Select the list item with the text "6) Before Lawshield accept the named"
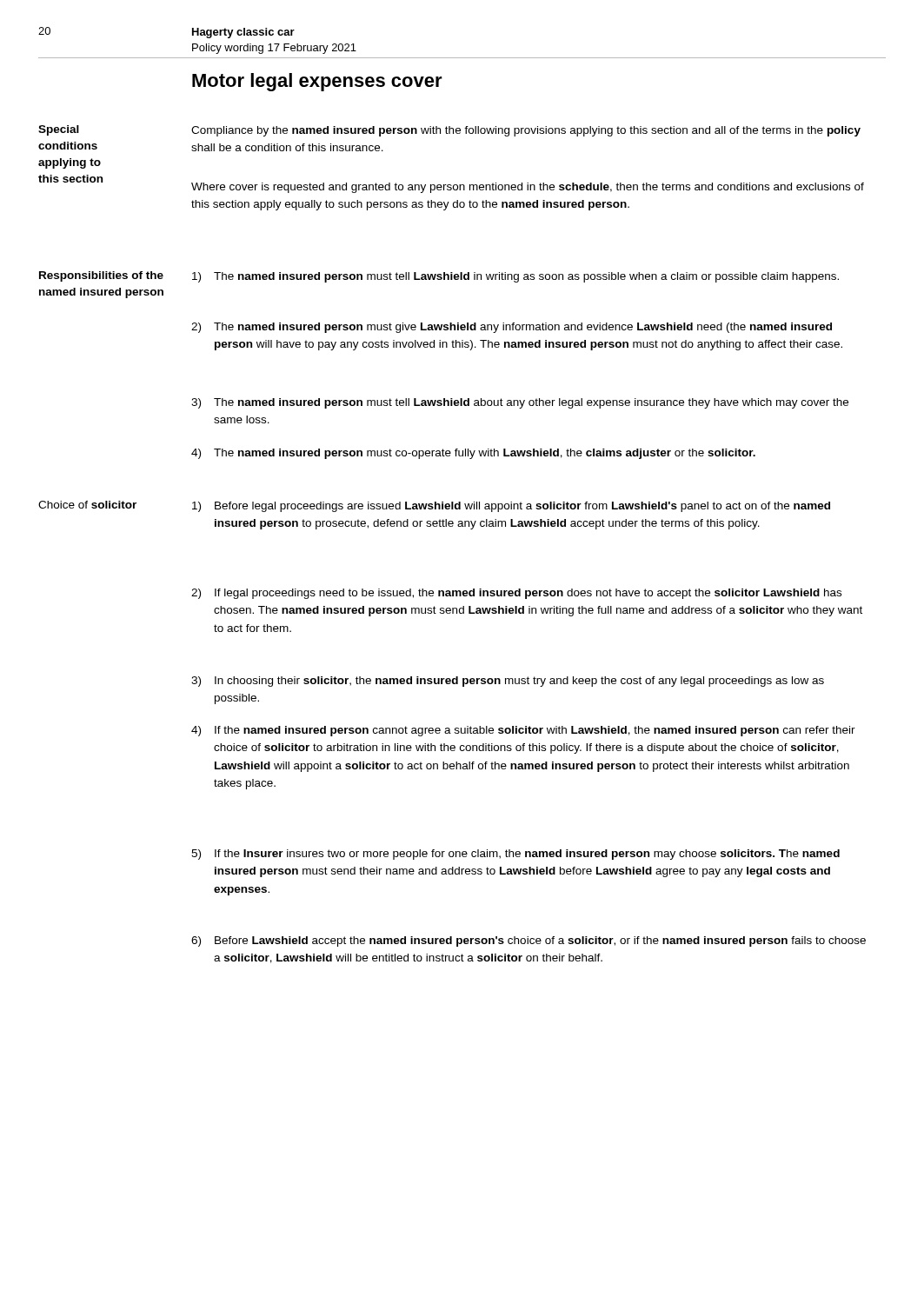924x1304 pixels. (532, 950)
